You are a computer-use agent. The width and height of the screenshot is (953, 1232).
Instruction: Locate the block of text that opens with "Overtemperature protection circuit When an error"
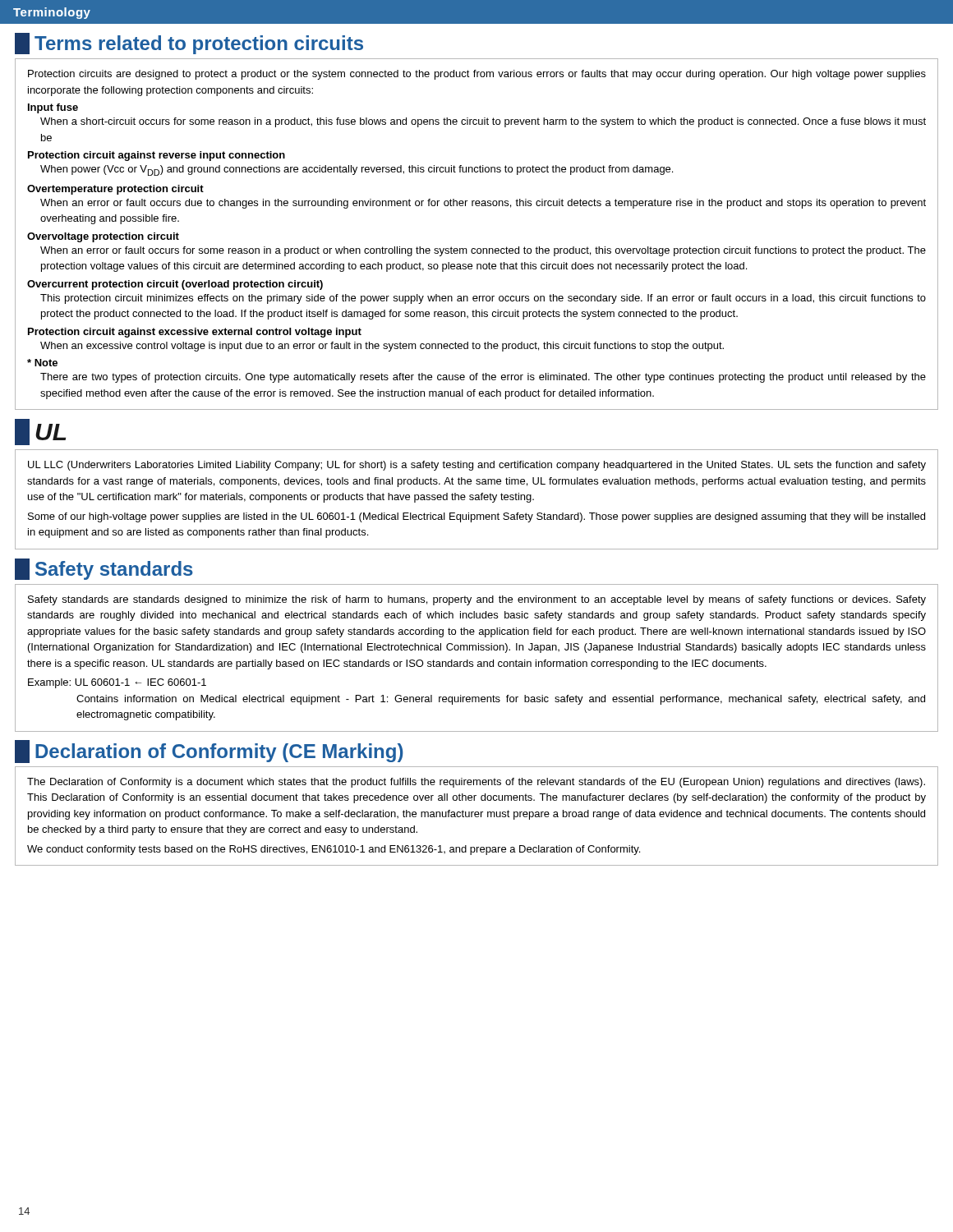[476, 204]
